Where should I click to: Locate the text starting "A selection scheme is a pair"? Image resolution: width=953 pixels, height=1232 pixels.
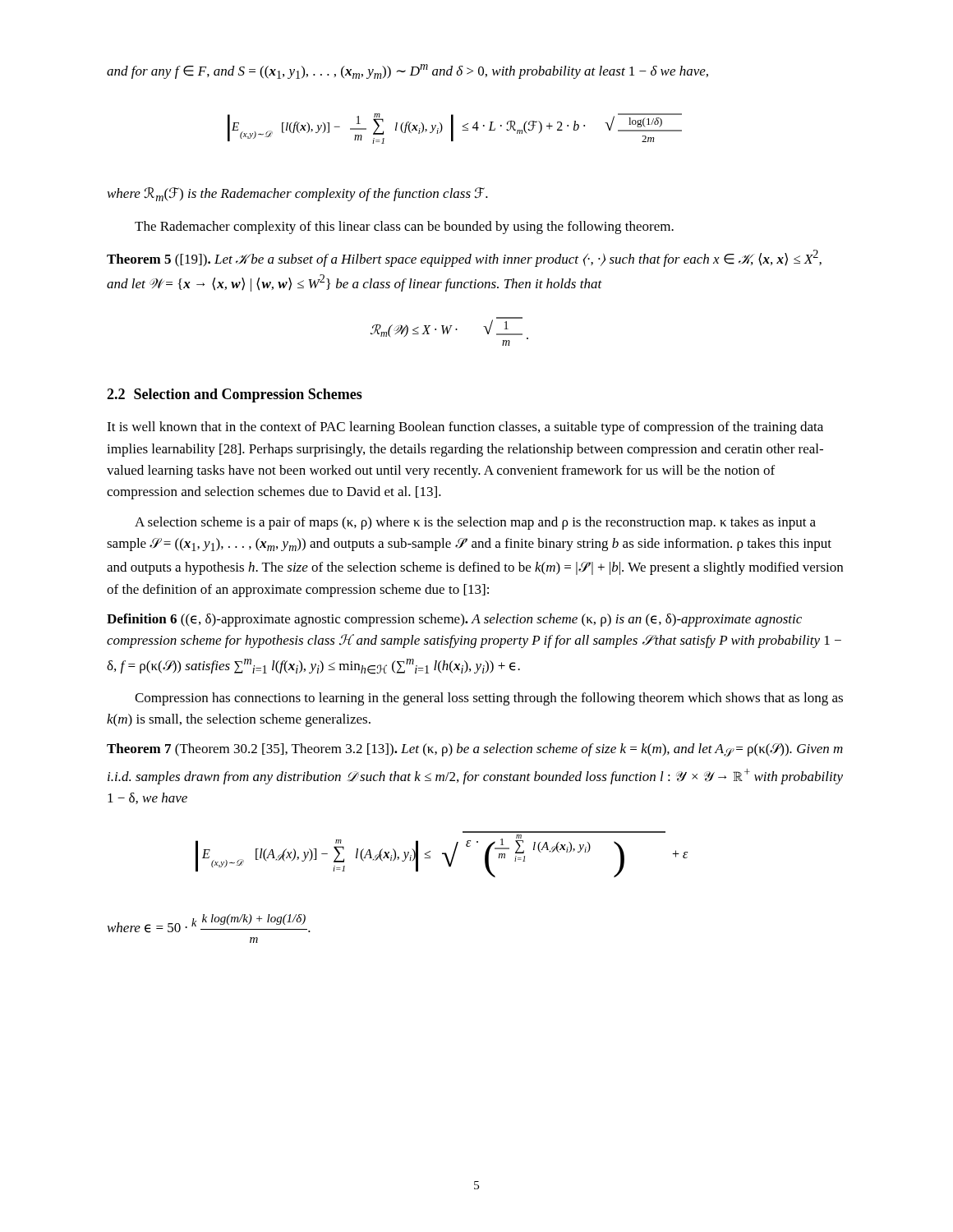click(x=476, y=556)
